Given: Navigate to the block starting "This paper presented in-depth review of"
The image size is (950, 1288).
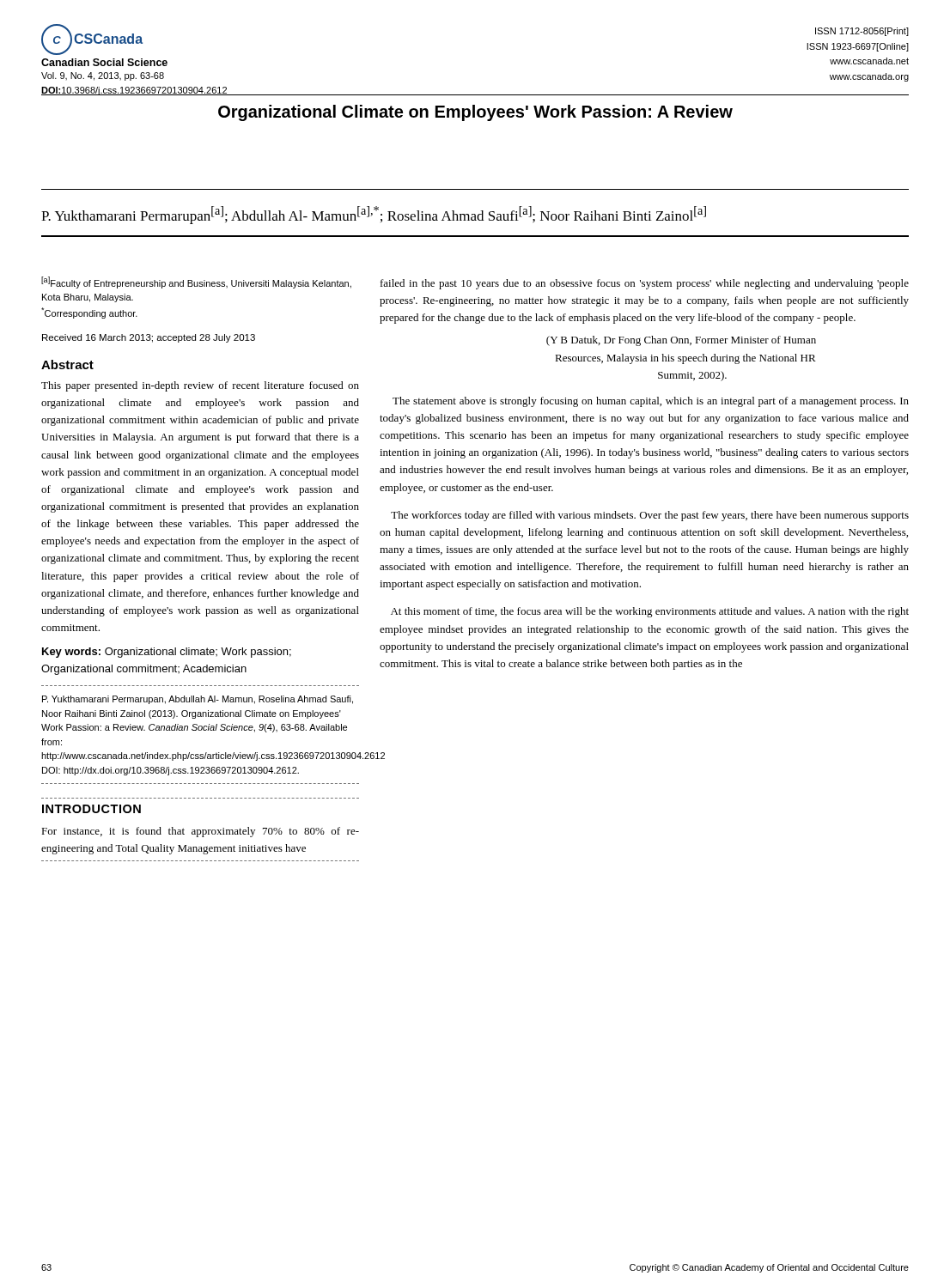Looking at the screenshot, I should (x=200, y=506).
